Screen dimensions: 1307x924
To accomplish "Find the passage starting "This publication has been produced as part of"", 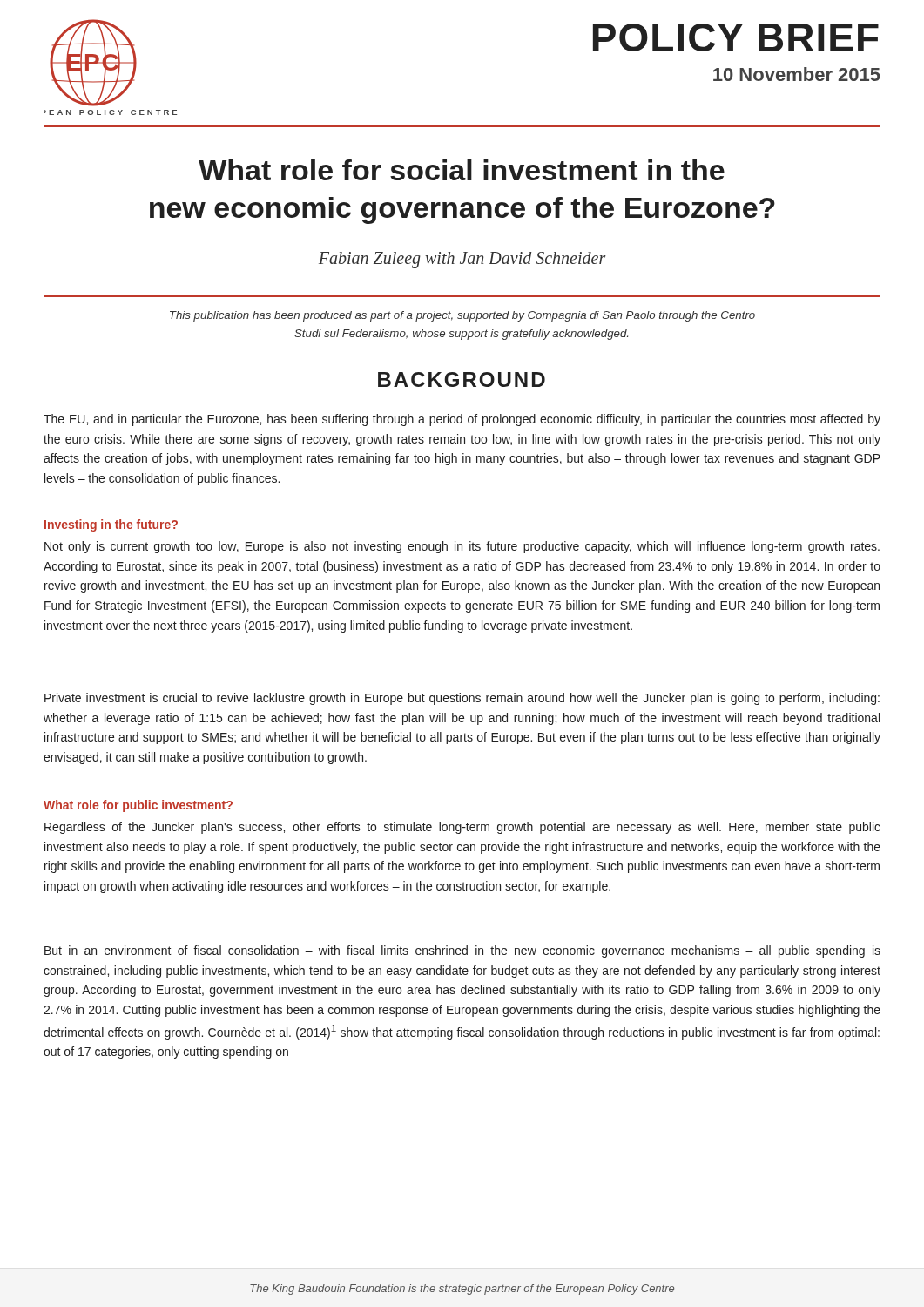I will (462, 324).
